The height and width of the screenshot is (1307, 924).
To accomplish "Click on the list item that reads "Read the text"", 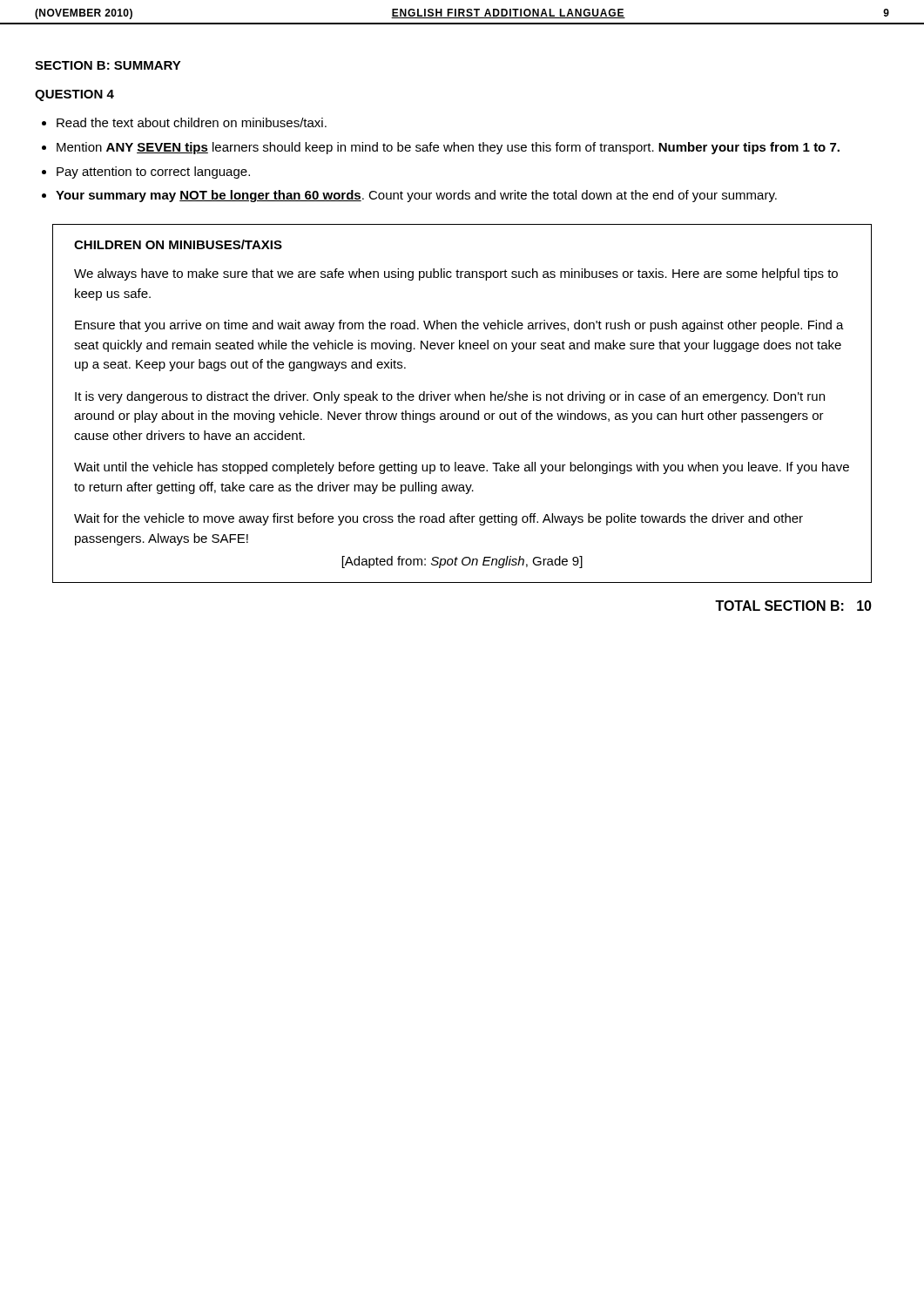I will [x=192, y=122].
